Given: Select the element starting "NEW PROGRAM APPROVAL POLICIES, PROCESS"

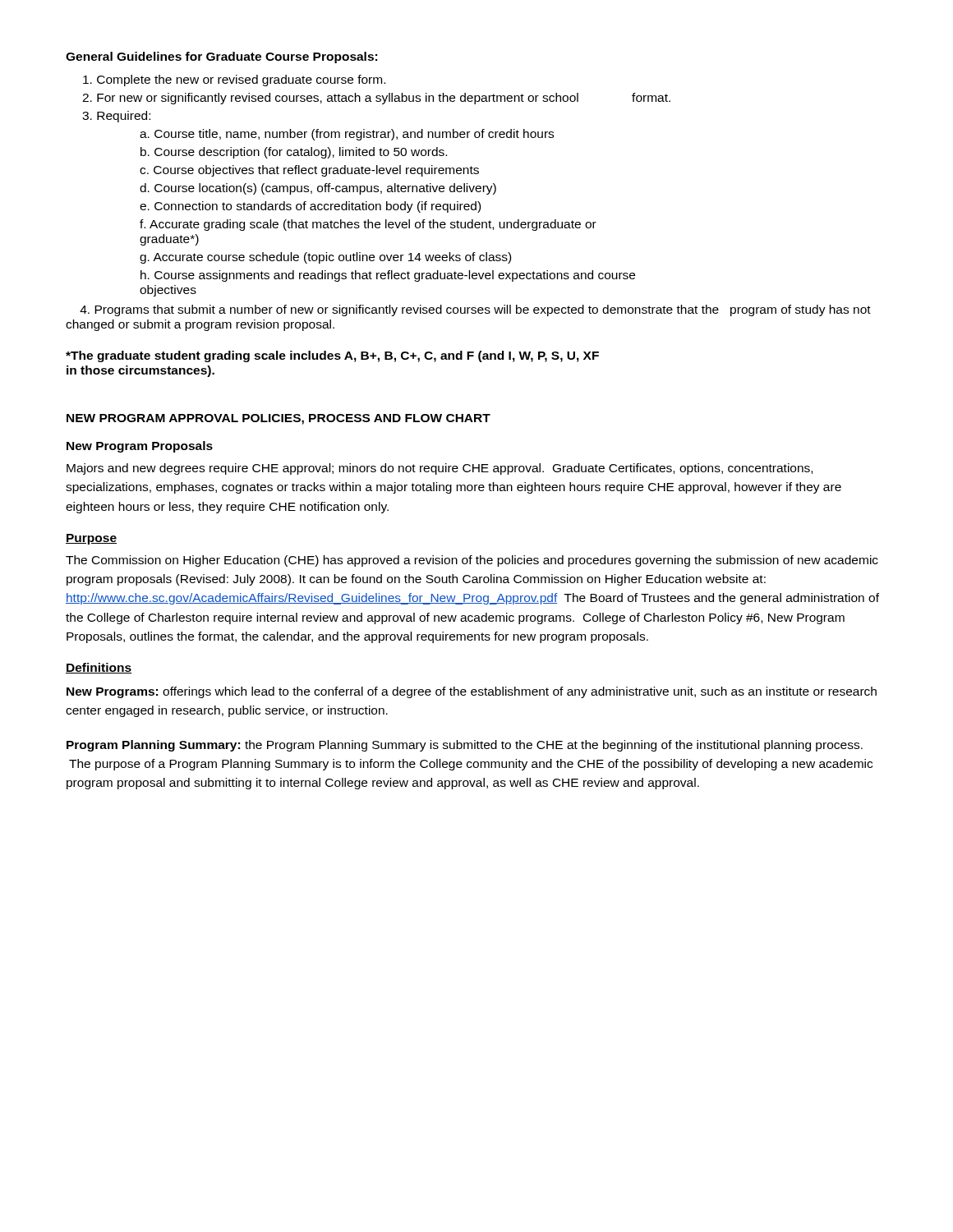Looking at the screenshot, I should tap(278, 418).
